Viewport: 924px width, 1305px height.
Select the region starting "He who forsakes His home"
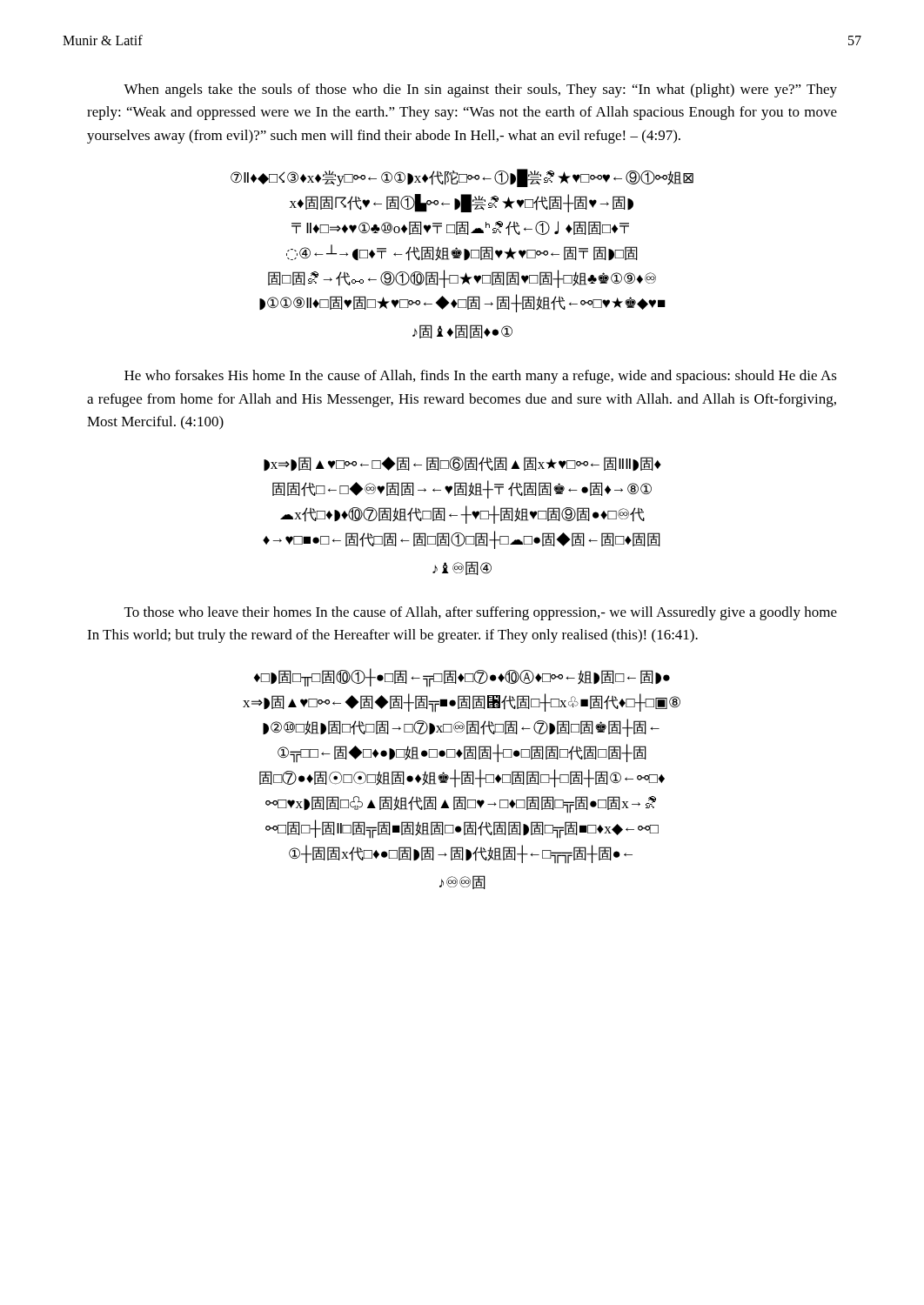(462, 399)
